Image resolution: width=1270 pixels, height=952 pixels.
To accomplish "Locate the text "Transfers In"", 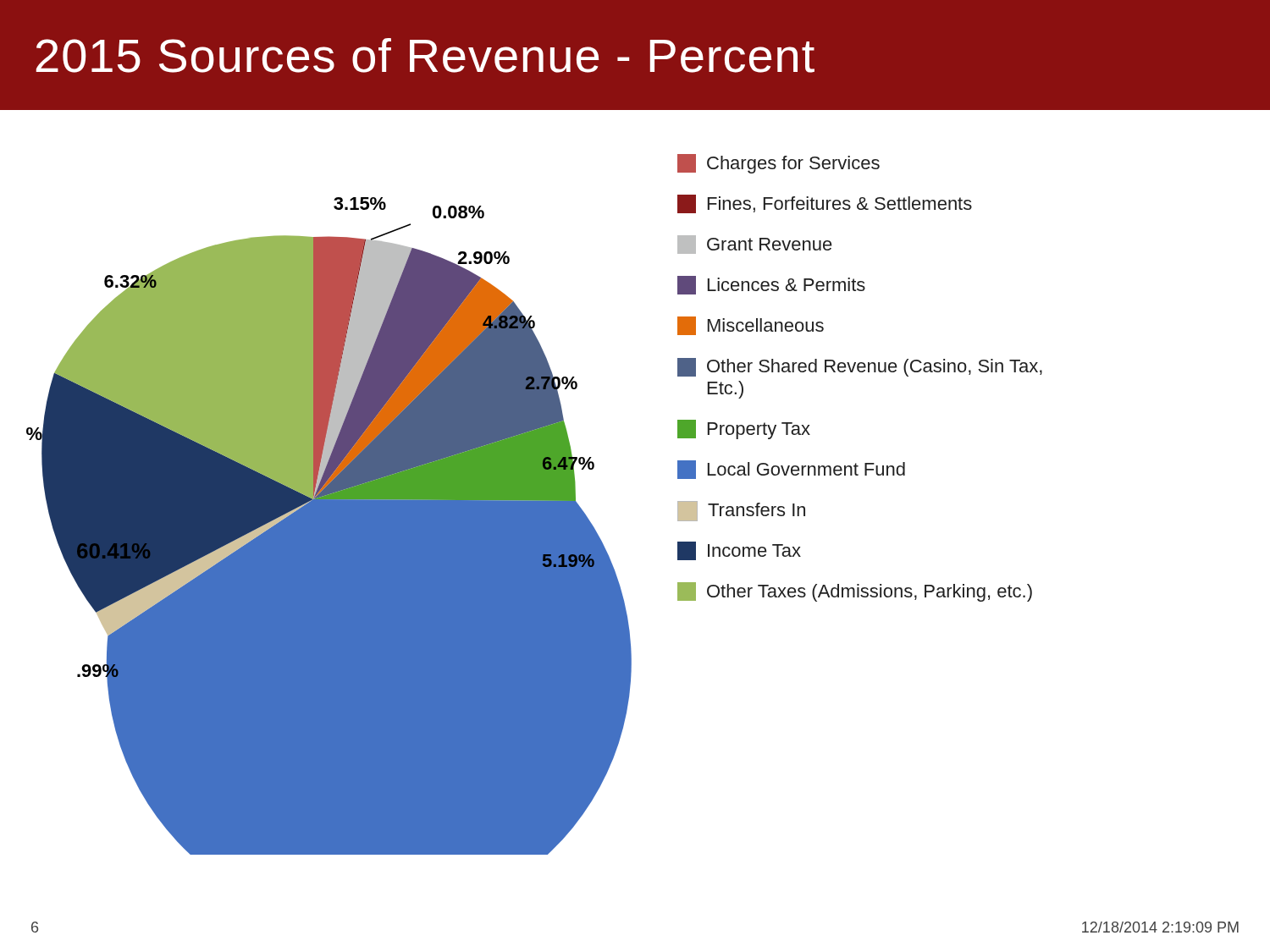I will [x=742, y=510].
